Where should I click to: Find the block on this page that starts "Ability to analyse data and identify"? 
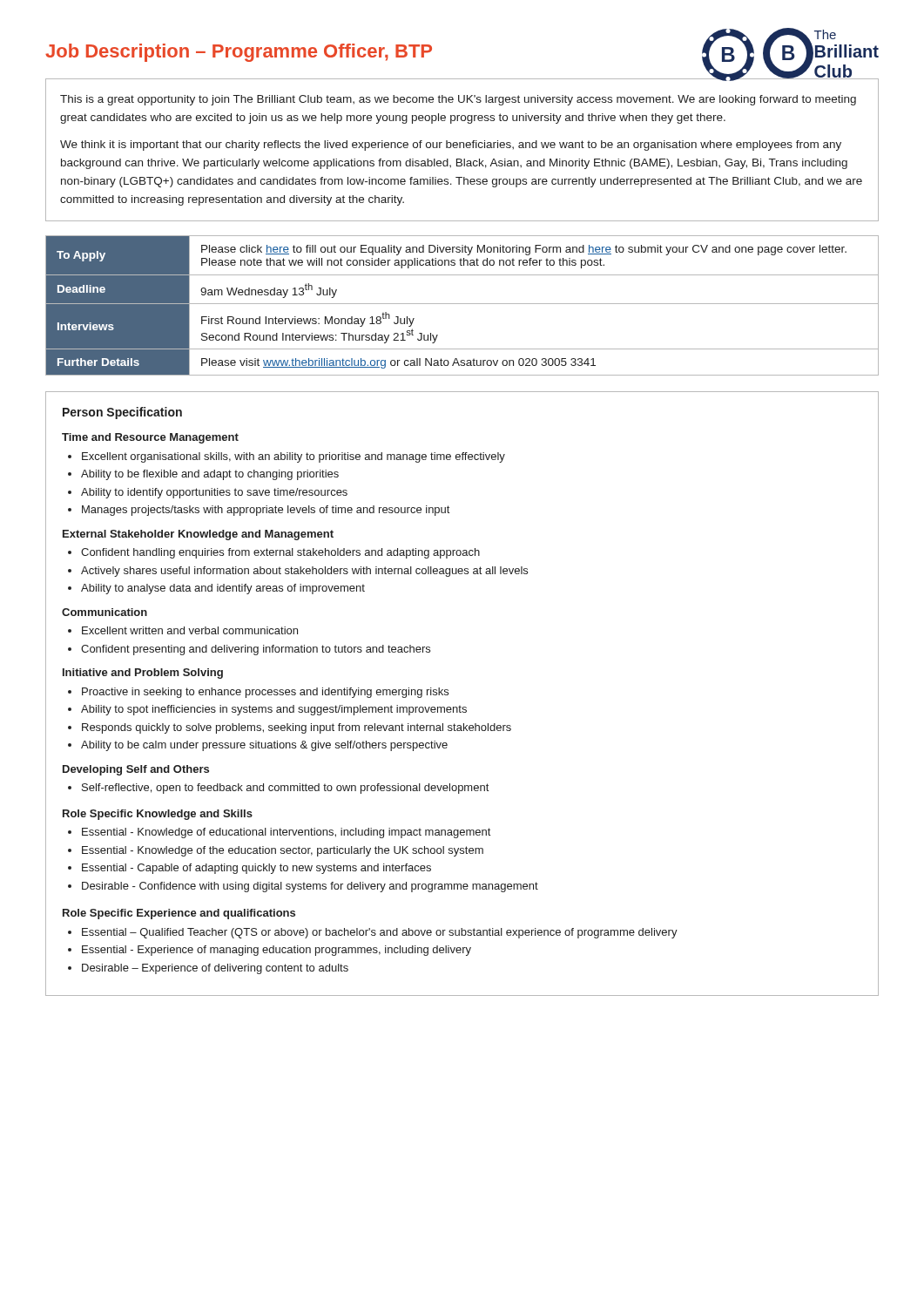pos(223,588)
